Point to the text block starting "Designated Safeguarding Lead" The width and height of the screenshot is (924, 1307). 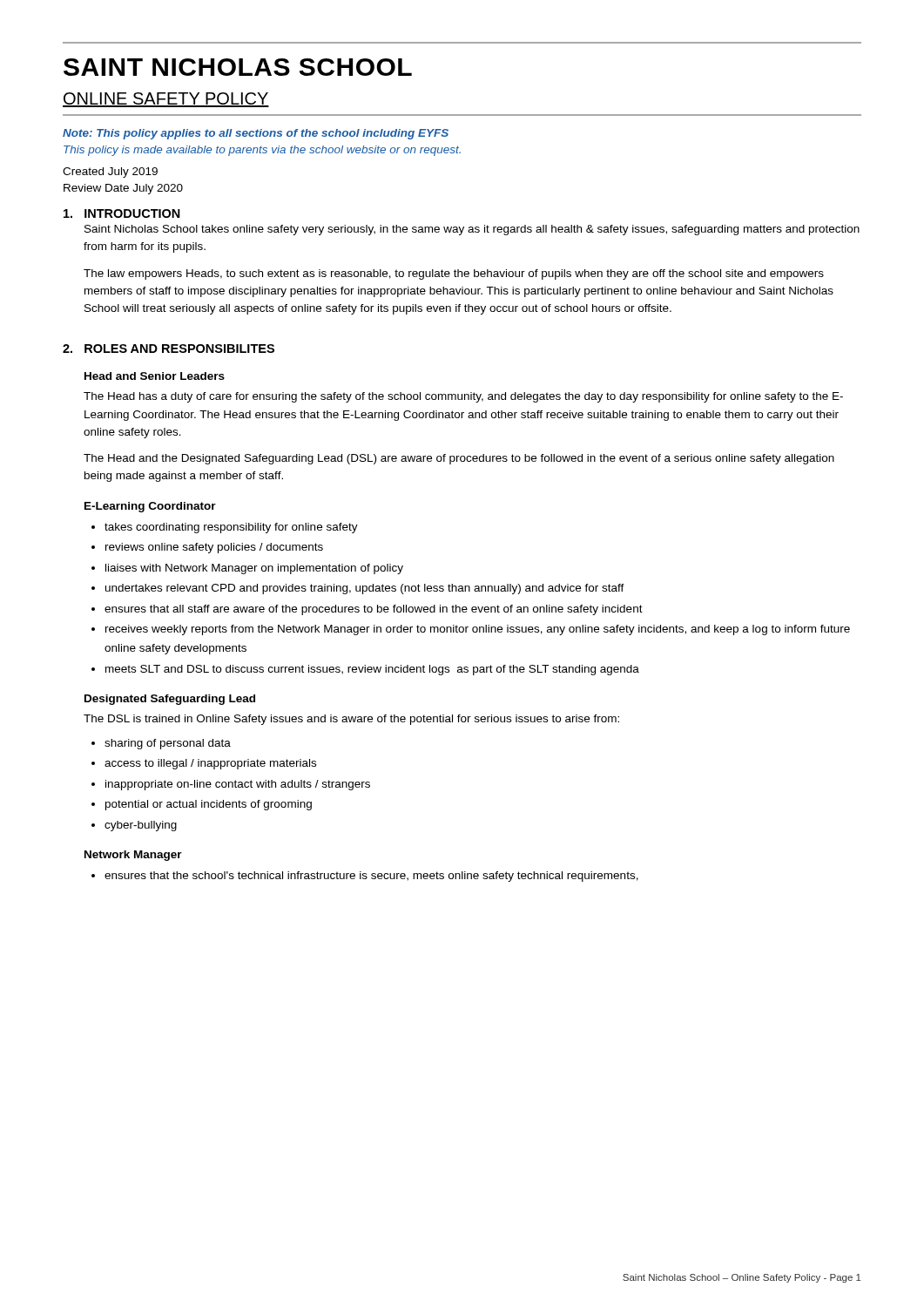click(x=170, y=699)
